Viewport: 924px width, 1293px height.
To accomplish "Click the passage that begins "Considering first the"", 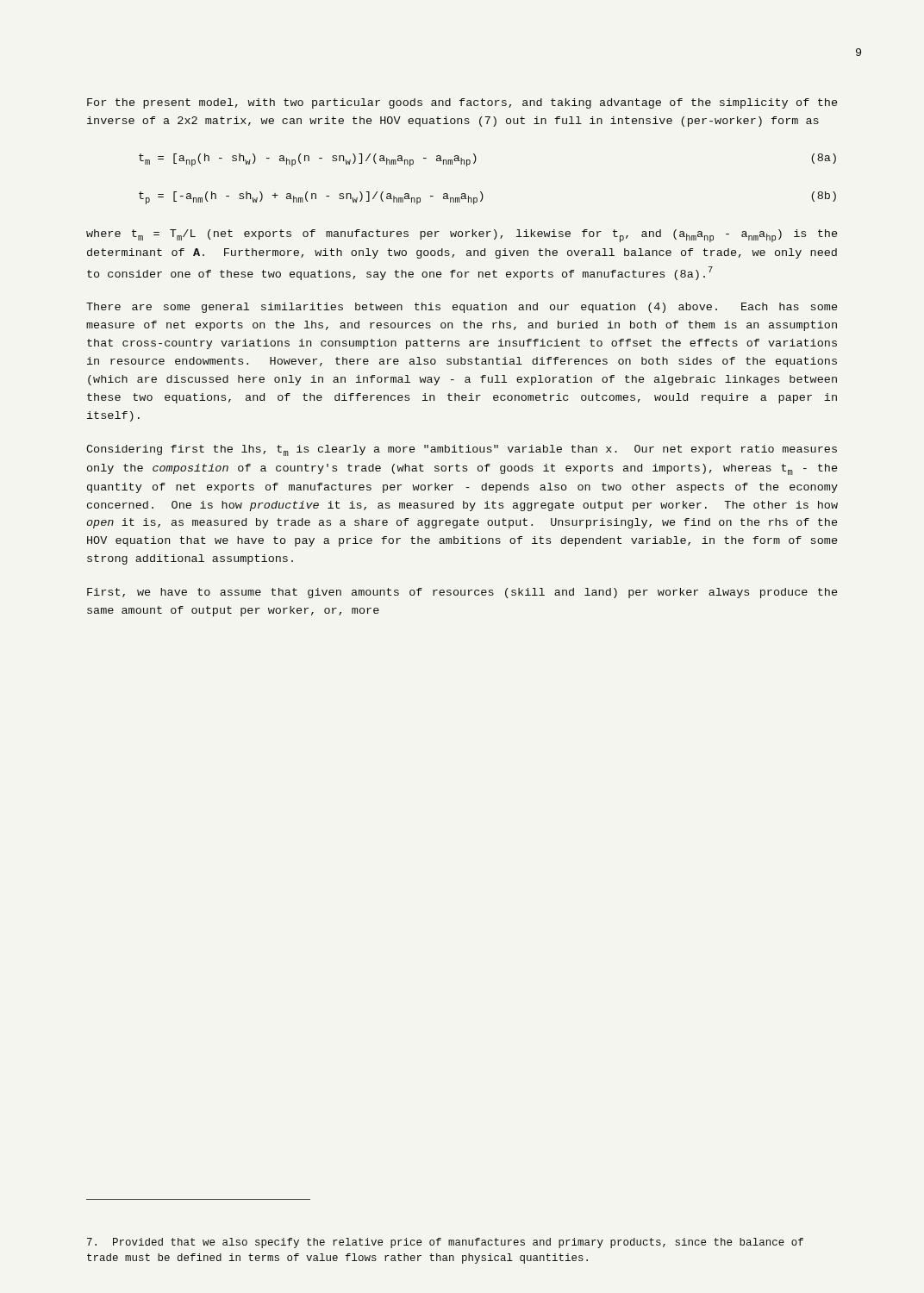I will click(x=462, y=504).
